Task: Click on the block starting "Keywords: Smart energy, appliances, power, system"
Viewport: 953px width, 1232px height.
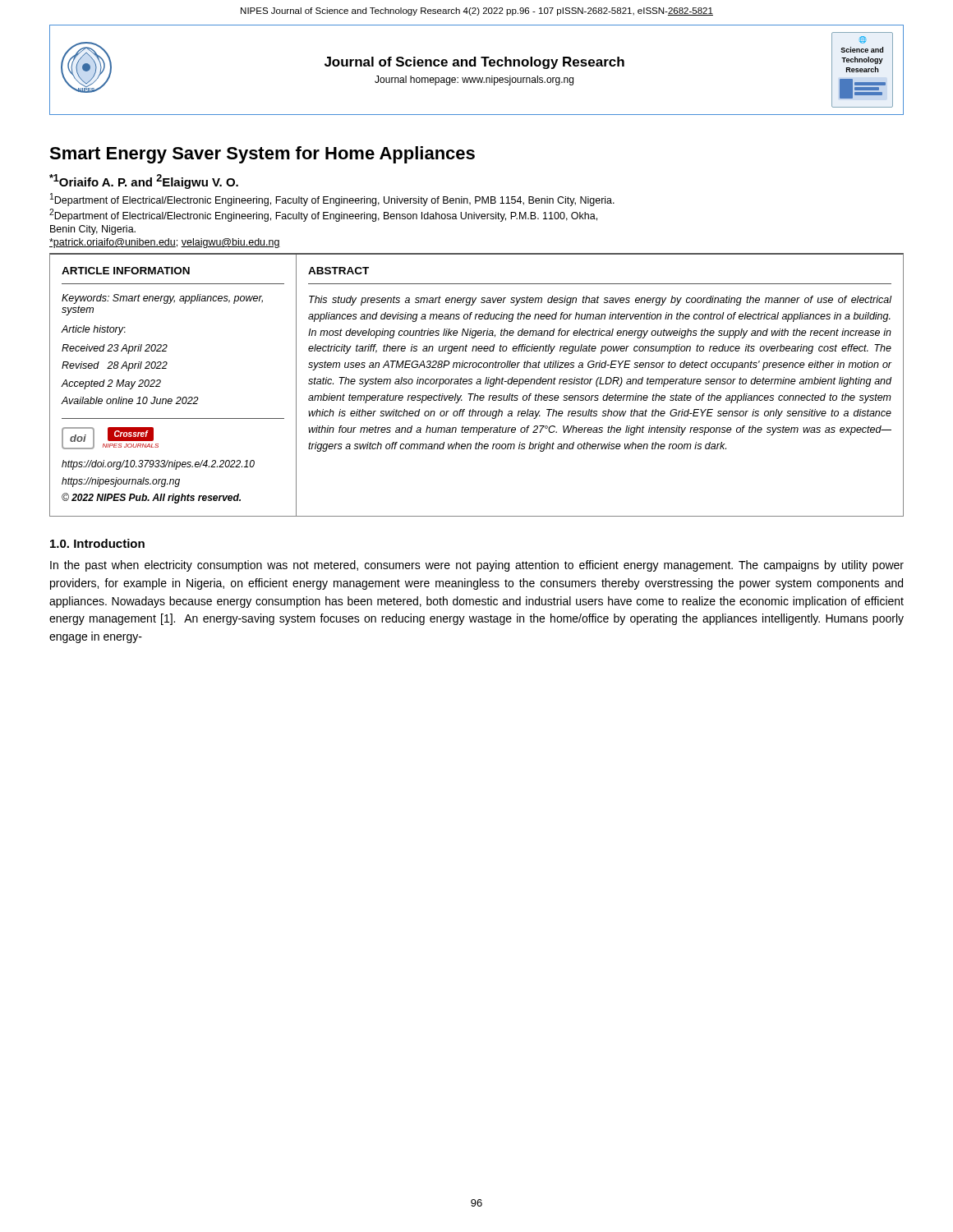Action: (x=163, y=304)
